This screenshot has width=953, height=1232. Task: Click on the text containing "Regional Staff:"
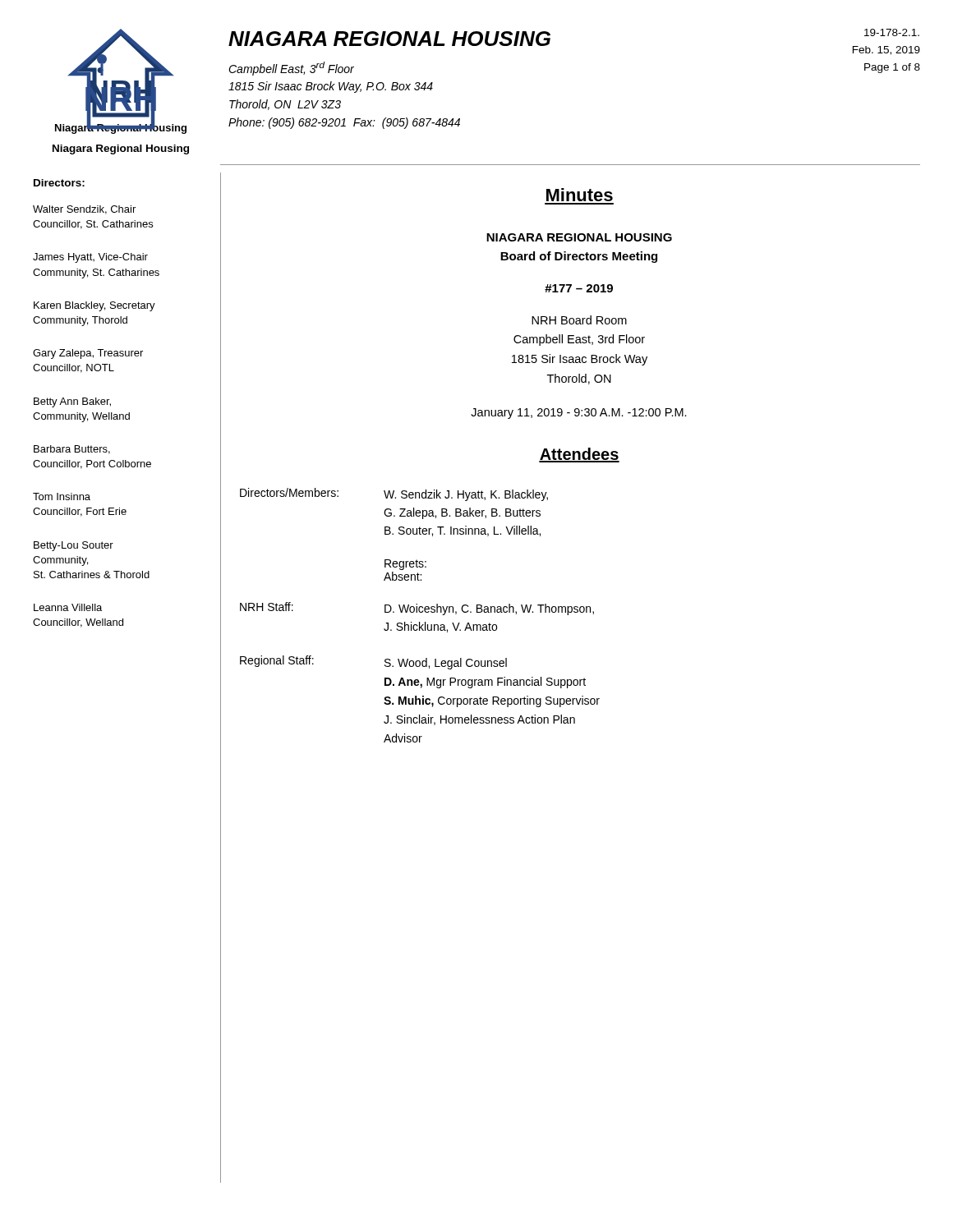point(277,660)
